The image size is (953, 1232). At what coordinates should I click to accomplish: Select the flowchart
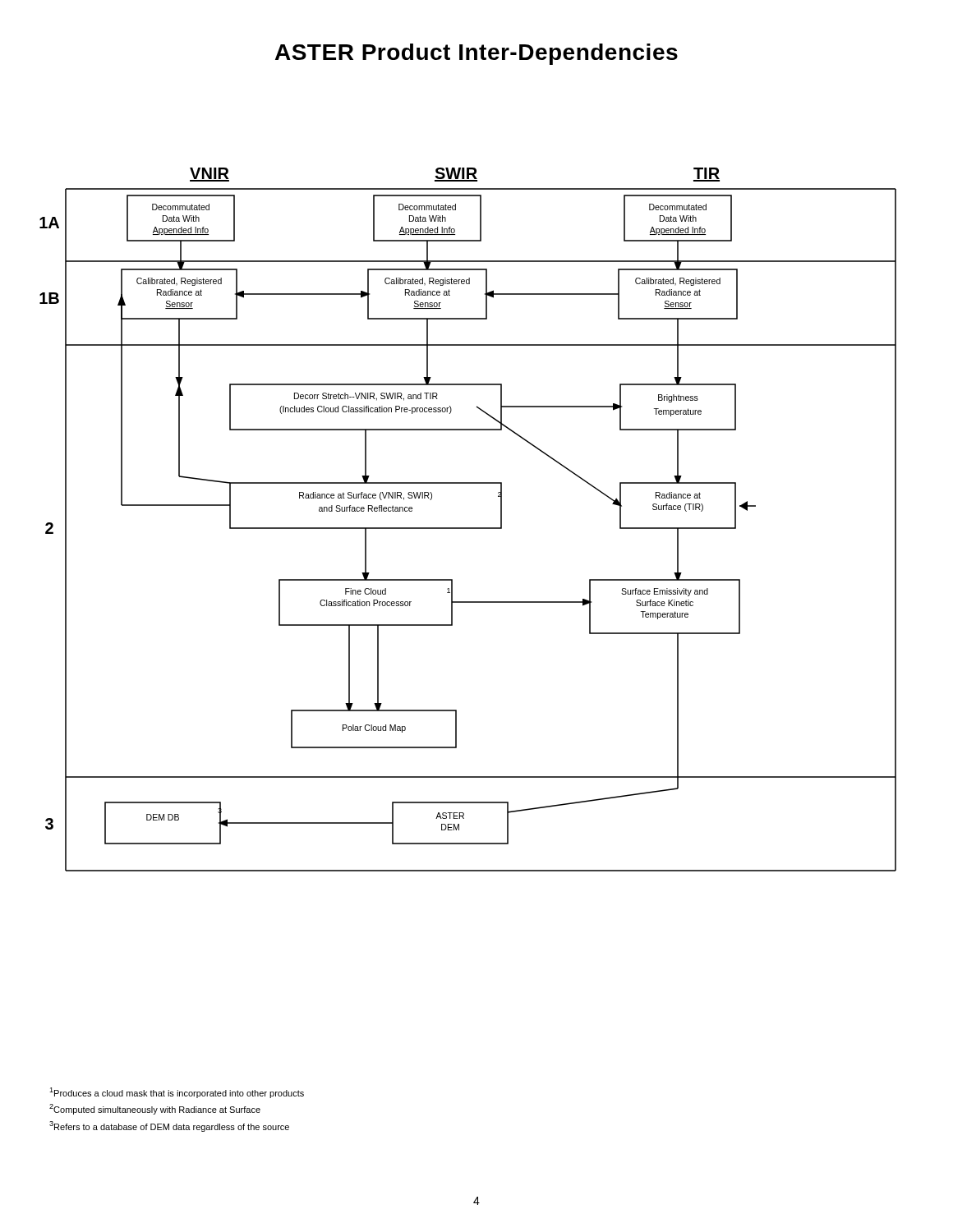(476, 632)
